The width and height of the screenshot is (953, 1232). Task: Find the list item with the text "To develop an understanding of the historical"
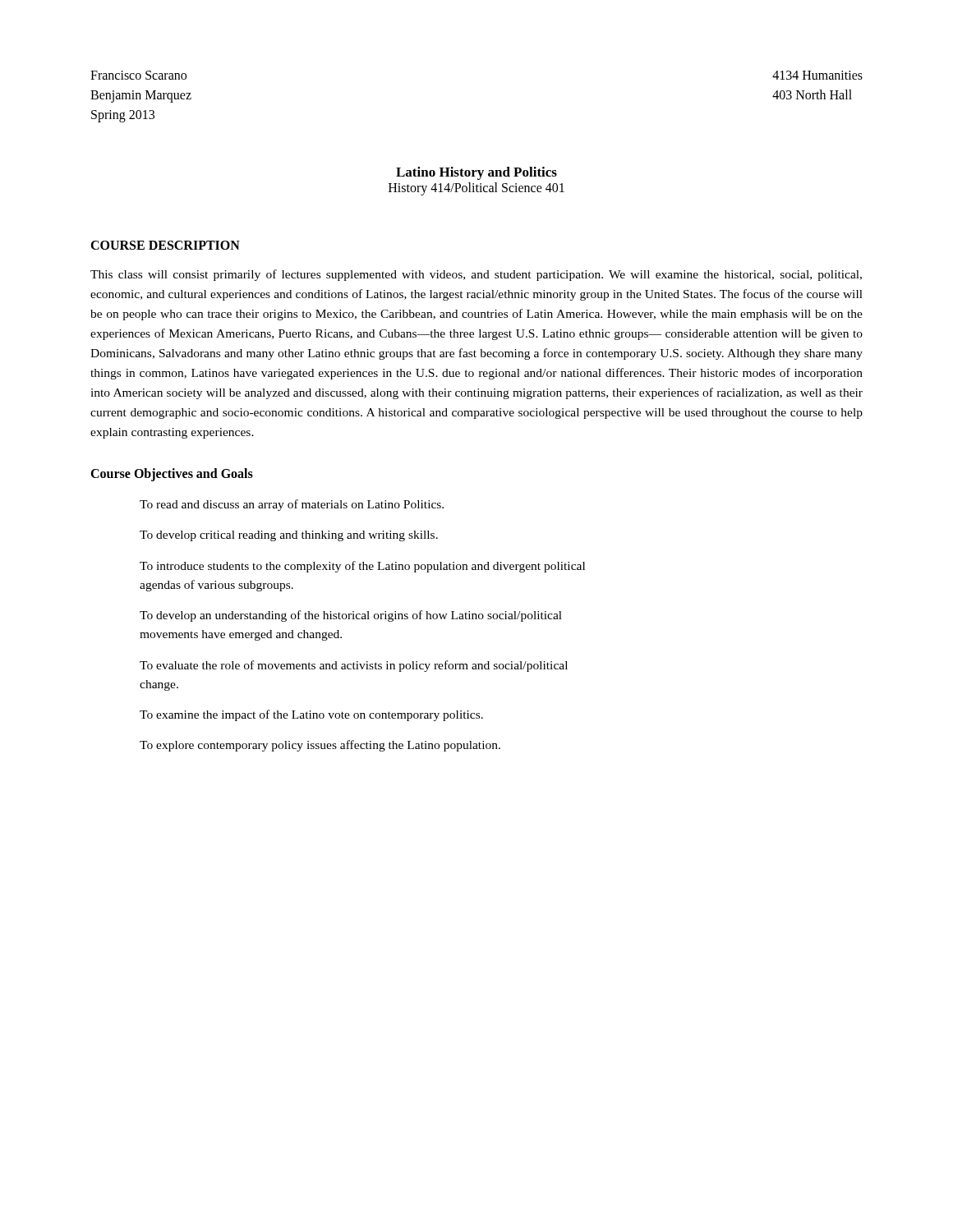351,624
